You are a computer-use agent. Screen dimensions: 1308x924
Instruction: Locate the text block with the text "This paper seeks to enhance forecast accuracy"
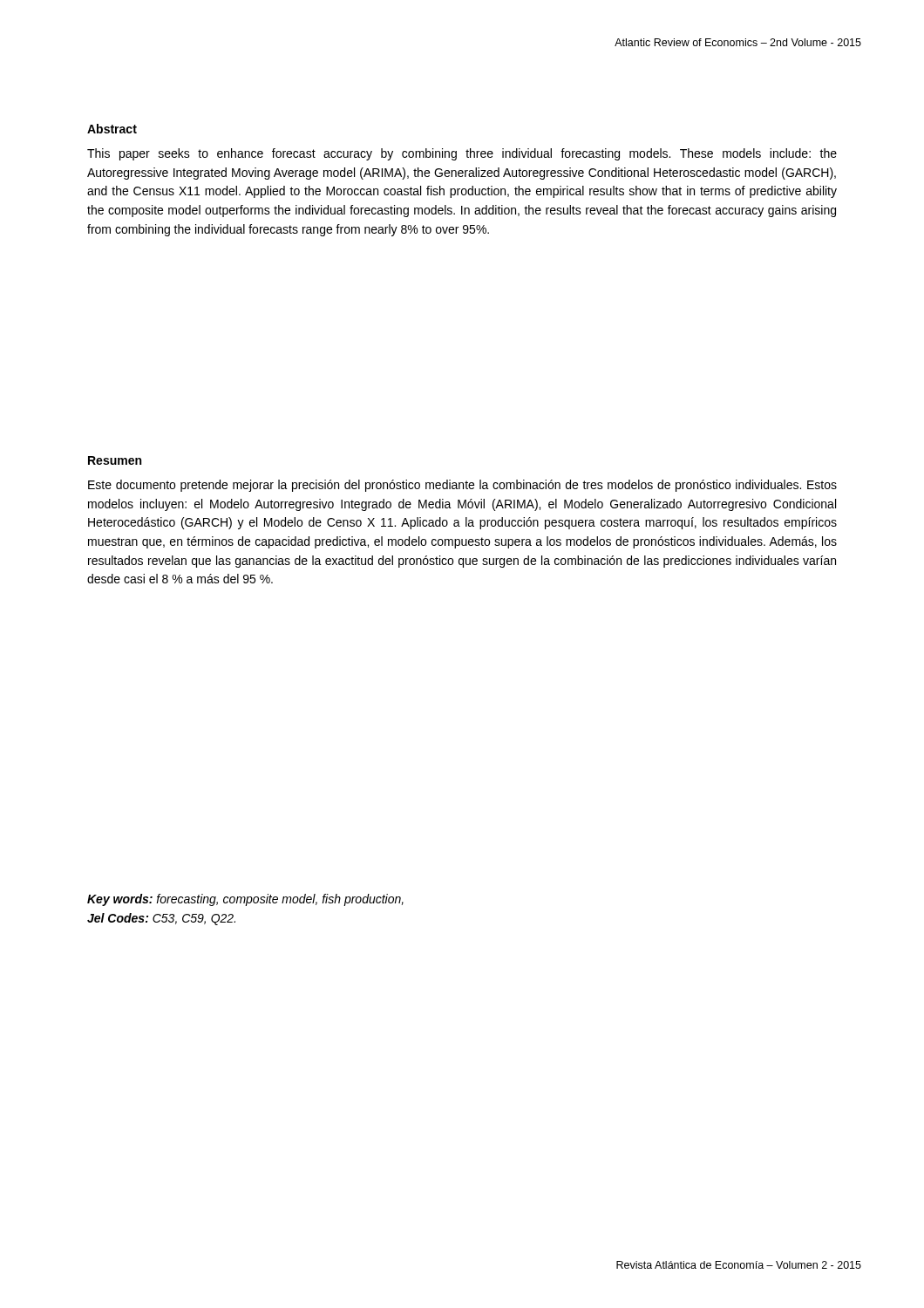point(462,191)
